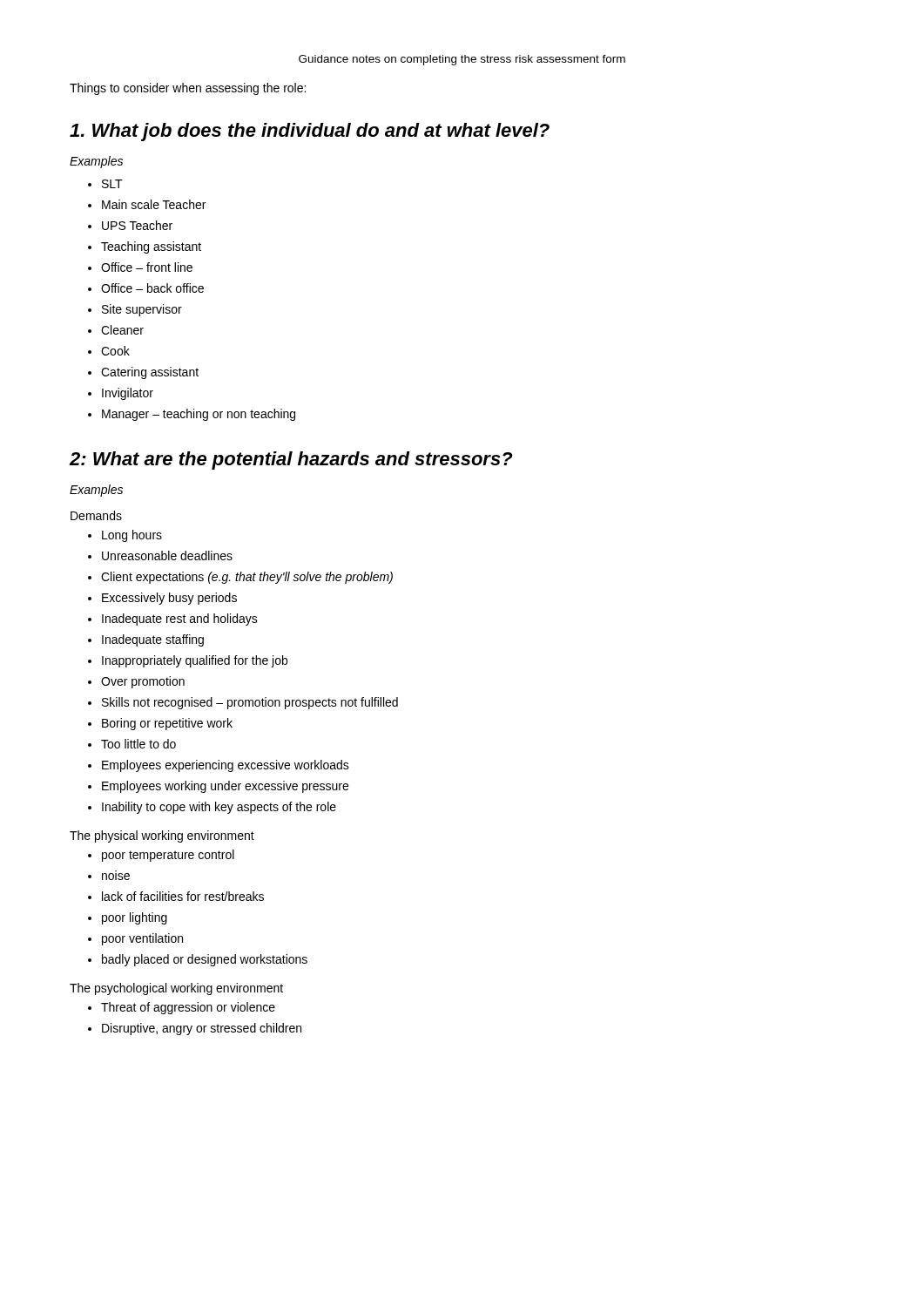Screen dimensions: 1307x924
Task: Navigate to the element starting "Things to consider"
Action: tap(188, 88)
